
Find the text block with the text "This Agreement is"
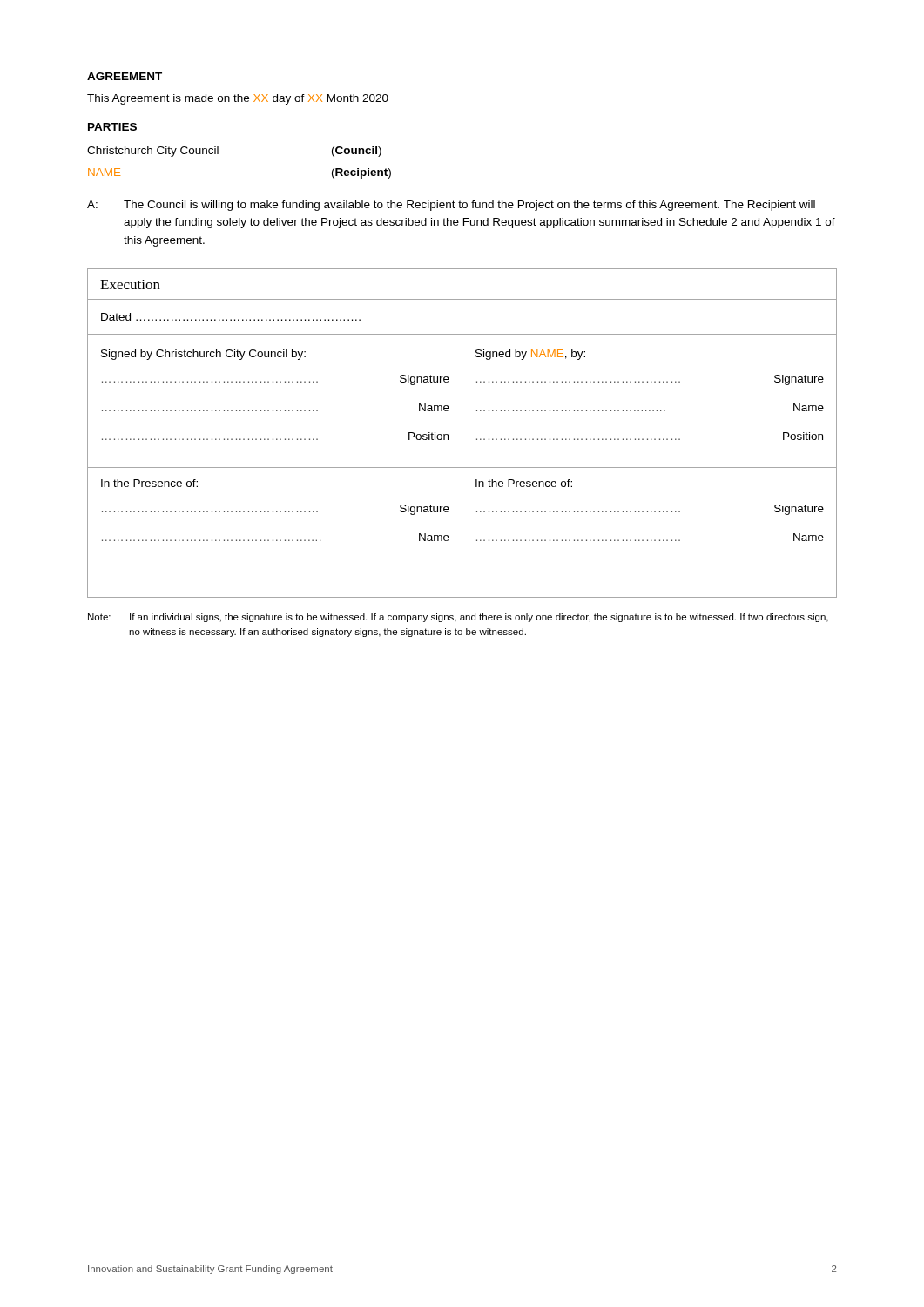point(238,98)
